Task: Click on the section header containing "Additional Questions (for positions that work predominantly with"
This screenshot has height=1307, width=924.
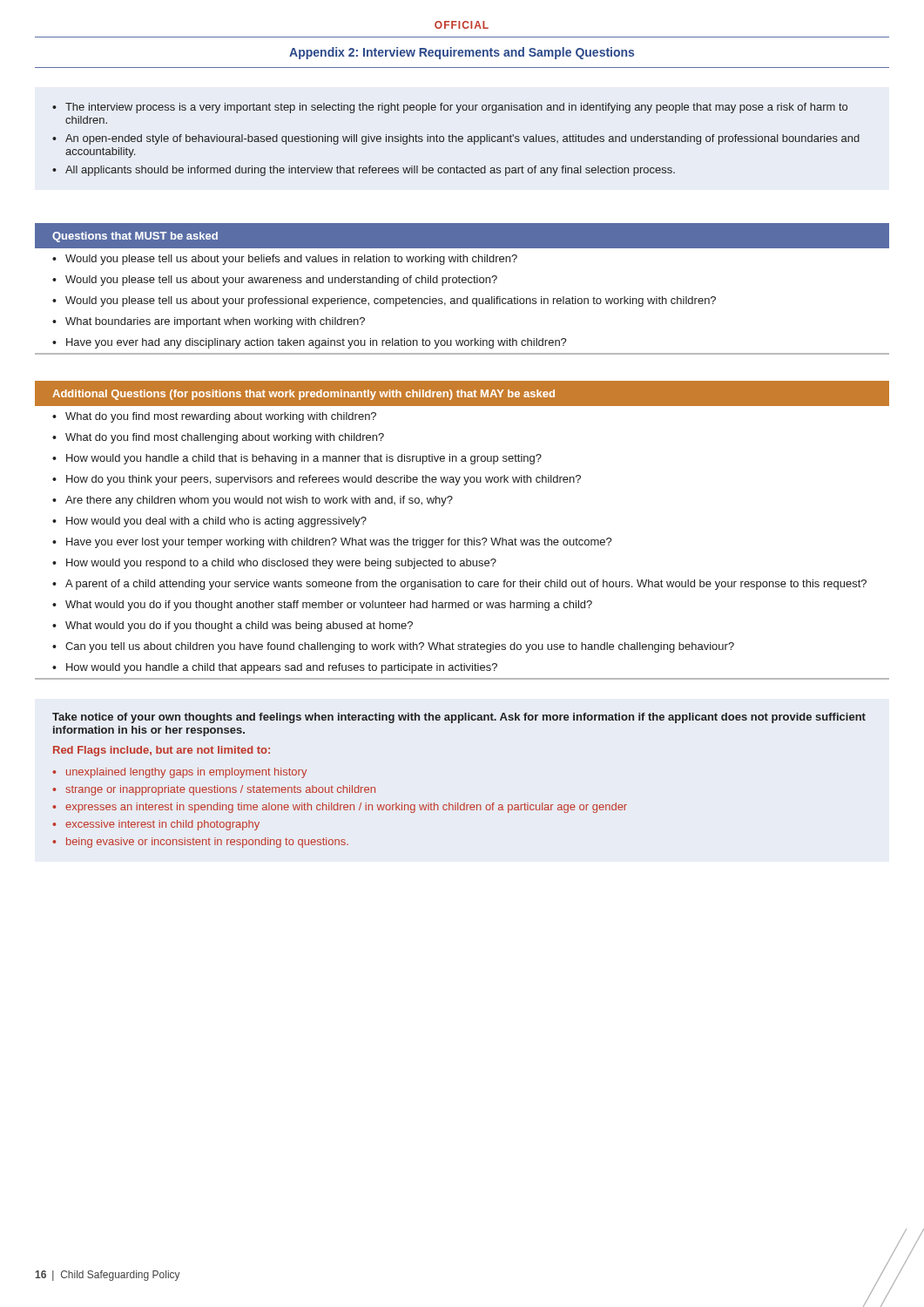Action: (x=304, y=393)
